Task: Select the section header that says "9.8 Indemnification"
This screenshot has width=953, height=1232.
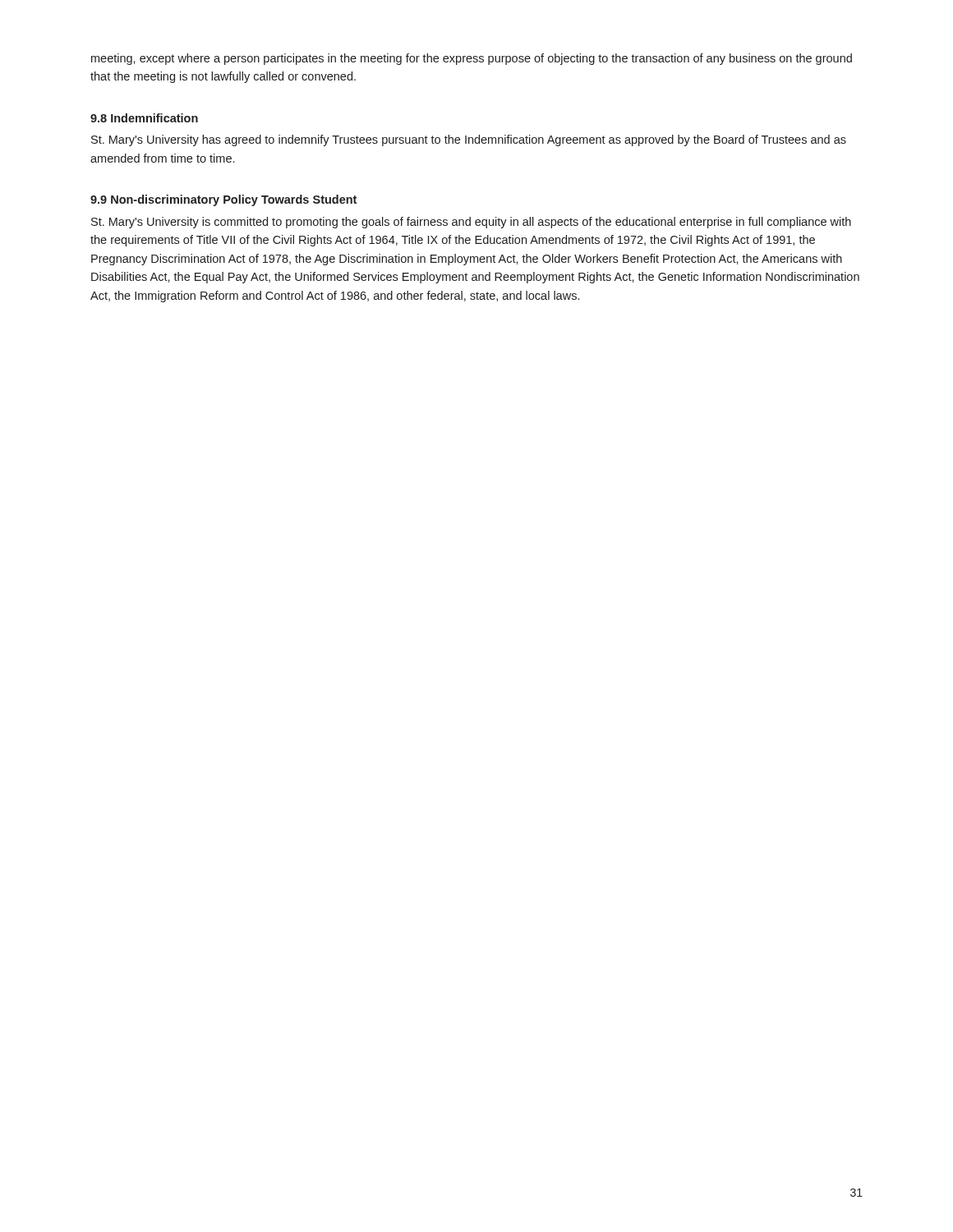Action: [x=144, y=118]
